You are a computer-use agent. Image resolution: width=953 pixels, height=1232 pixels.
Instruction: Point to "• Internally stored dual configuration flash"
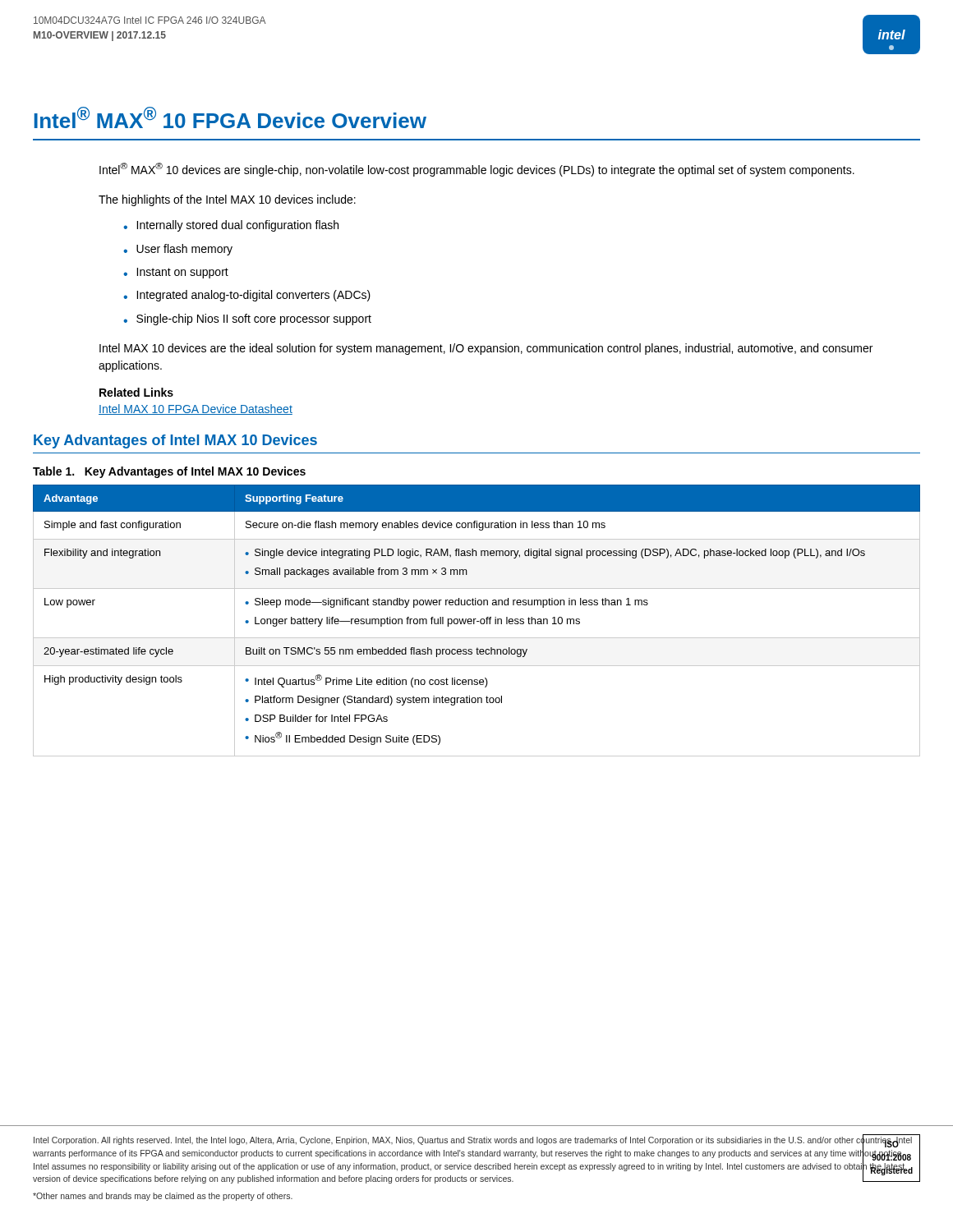(x=231, y=228)
